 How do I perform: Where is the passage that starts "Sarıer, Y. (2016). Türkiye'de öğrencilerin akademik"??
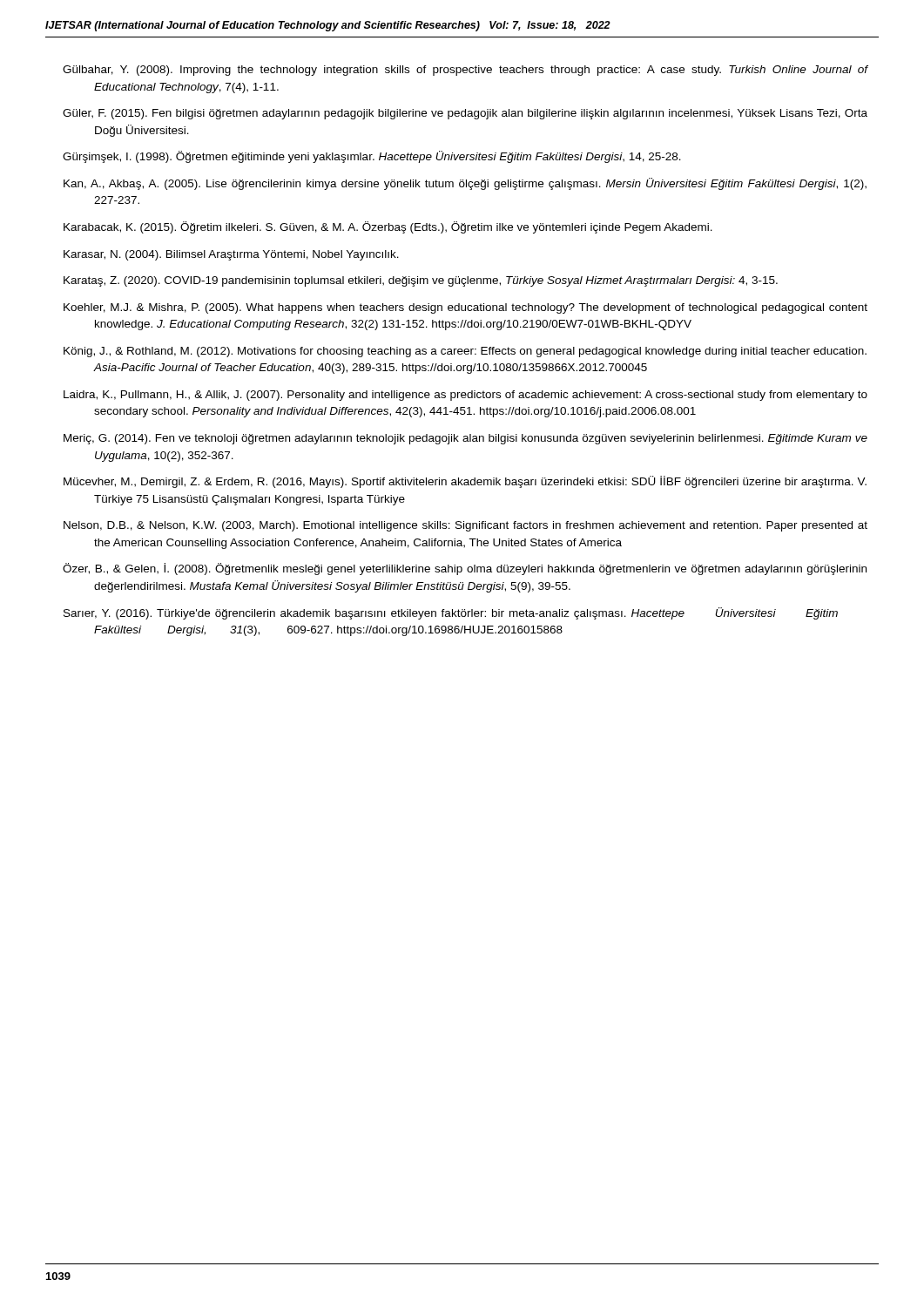465,621
